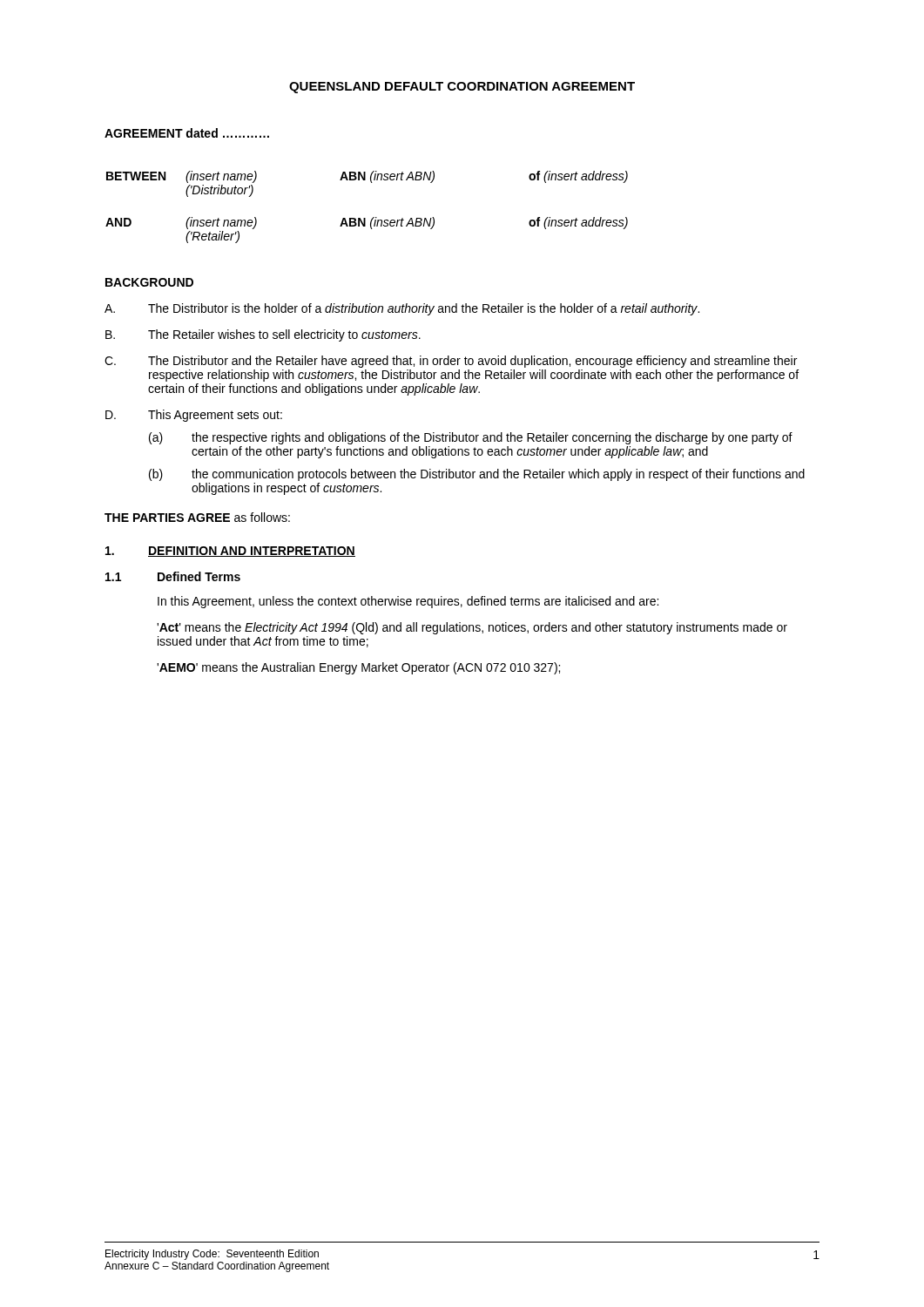Click the title that begins "QUEENSLAND DEFAULT COORDINATION"
Image resolution: width=924 pixels, height=1307 pixels.
point(462,86)
